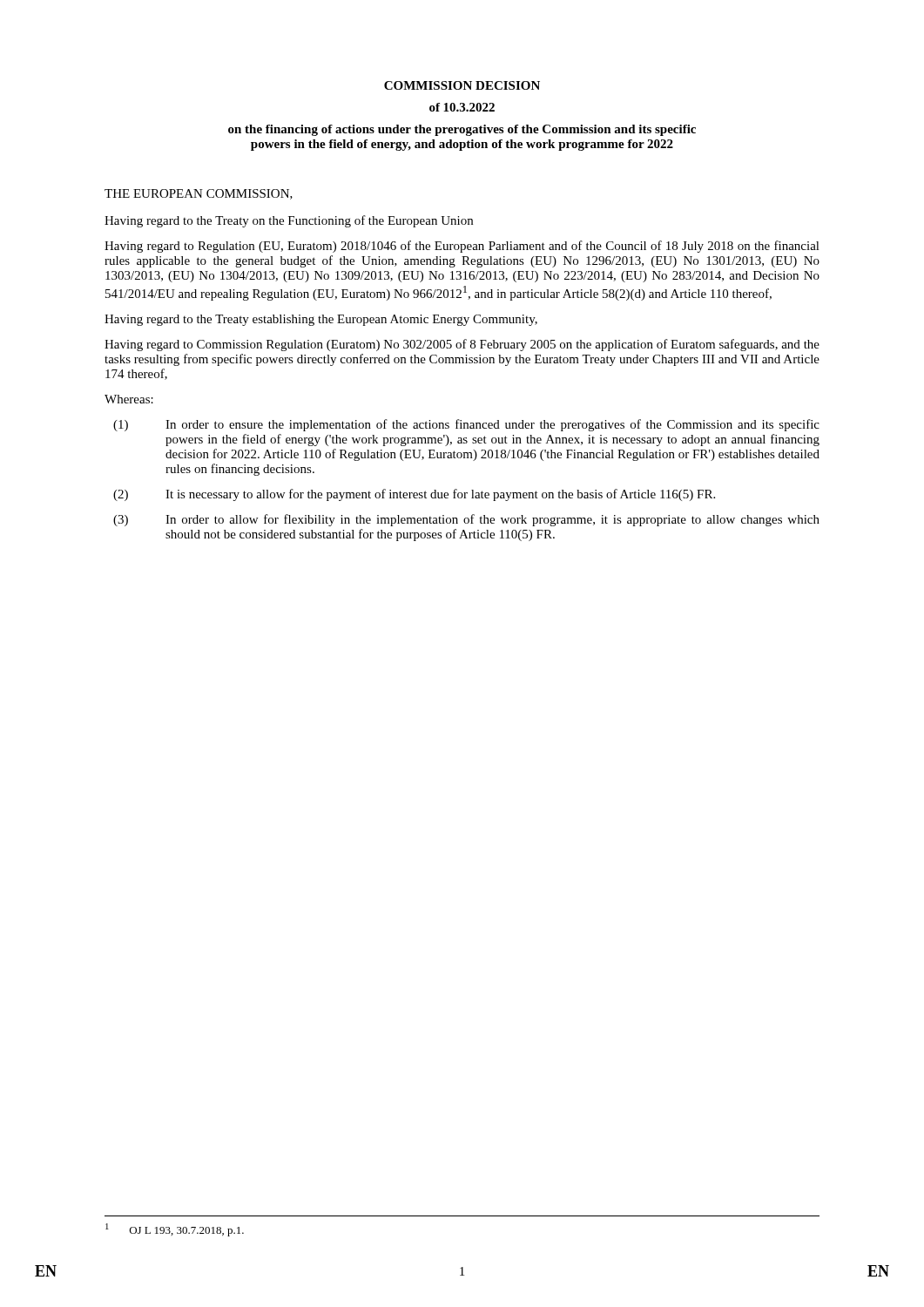The width and height of the screenshot is (924, 1307).
Task: Select the title containing "COMMISSION DECISION"
Action: (x=462, y=85)
